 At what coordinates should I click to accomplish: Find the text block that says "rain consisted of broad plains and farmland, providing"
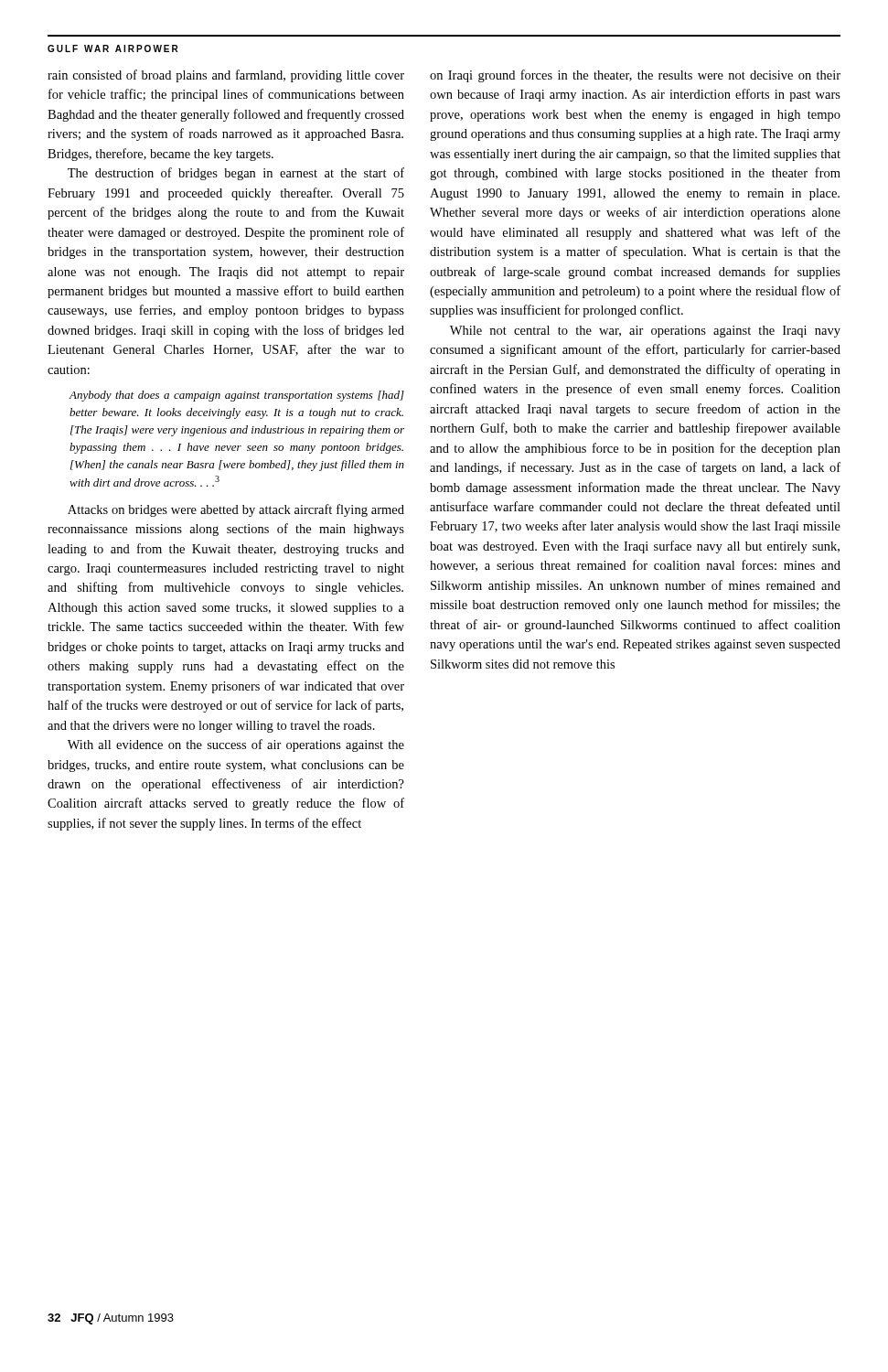(x=226, y=223)
